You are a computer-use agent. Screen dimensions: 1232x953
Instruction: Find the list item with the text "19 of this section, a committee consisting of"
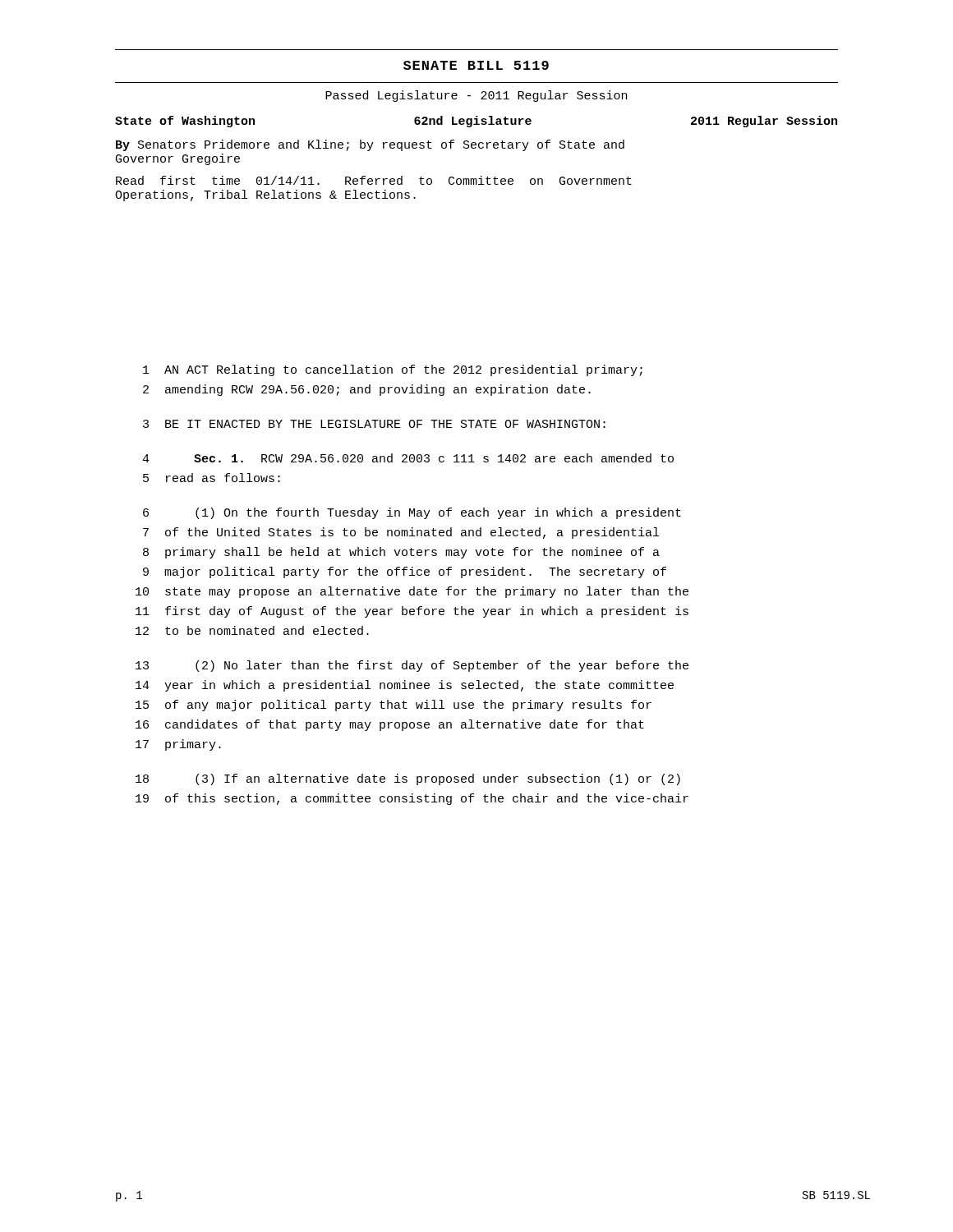[x=493, y=800]
